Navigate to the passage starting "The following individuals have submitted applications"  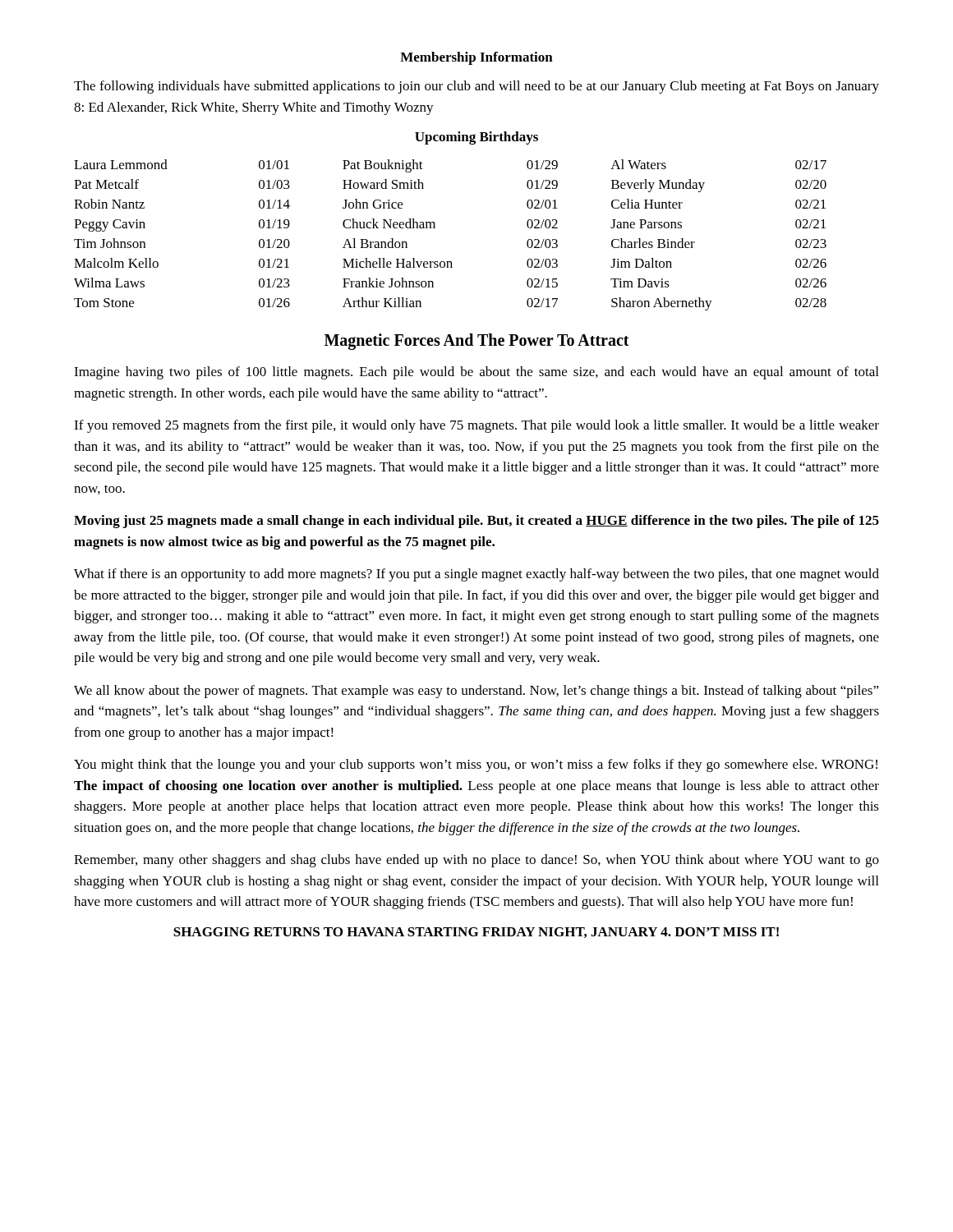pyautogui.click(x=476, y=96)
